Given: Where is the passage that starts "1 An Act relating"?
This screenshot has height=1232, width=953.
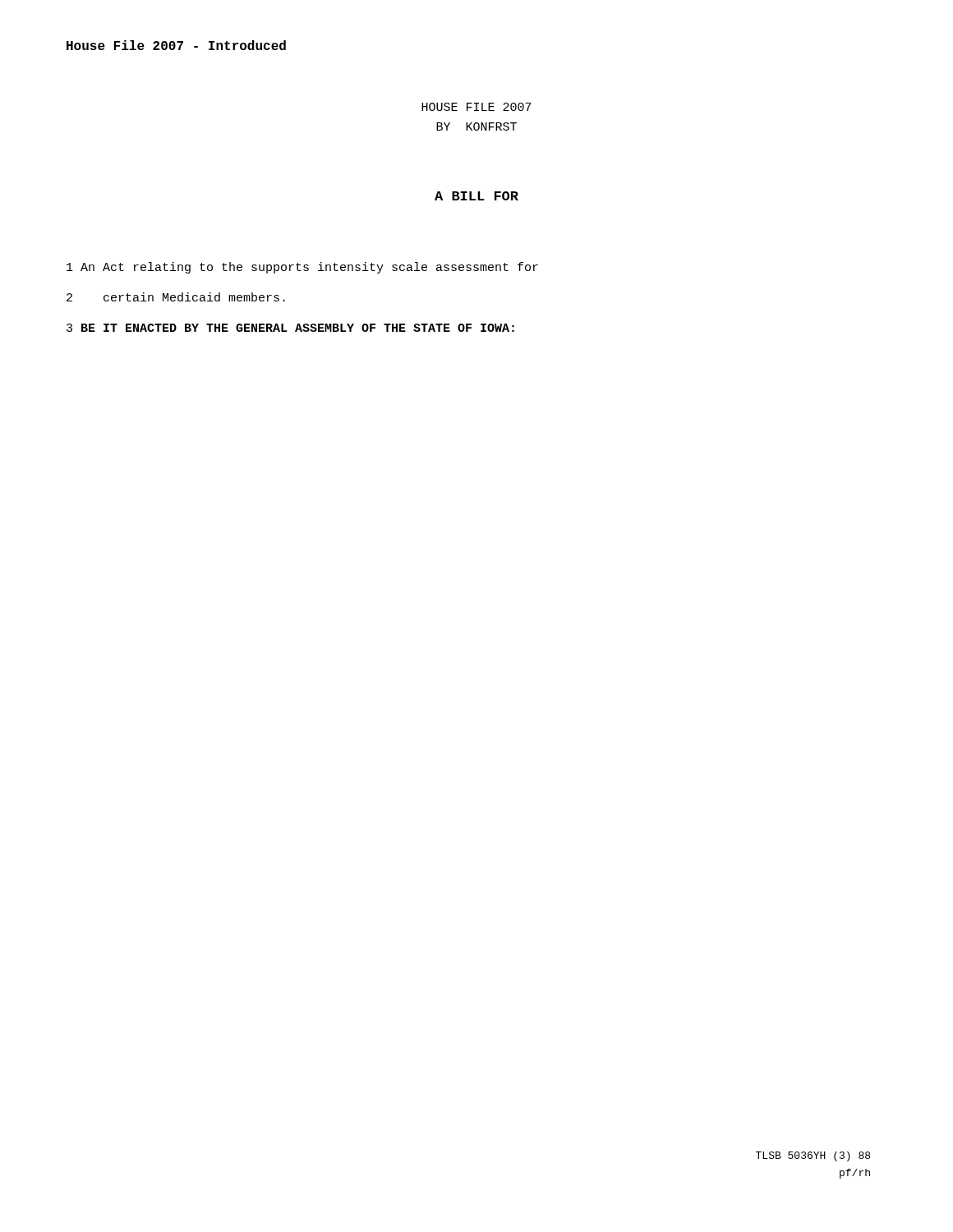Looking at the screenshot, I should point(302,268).
